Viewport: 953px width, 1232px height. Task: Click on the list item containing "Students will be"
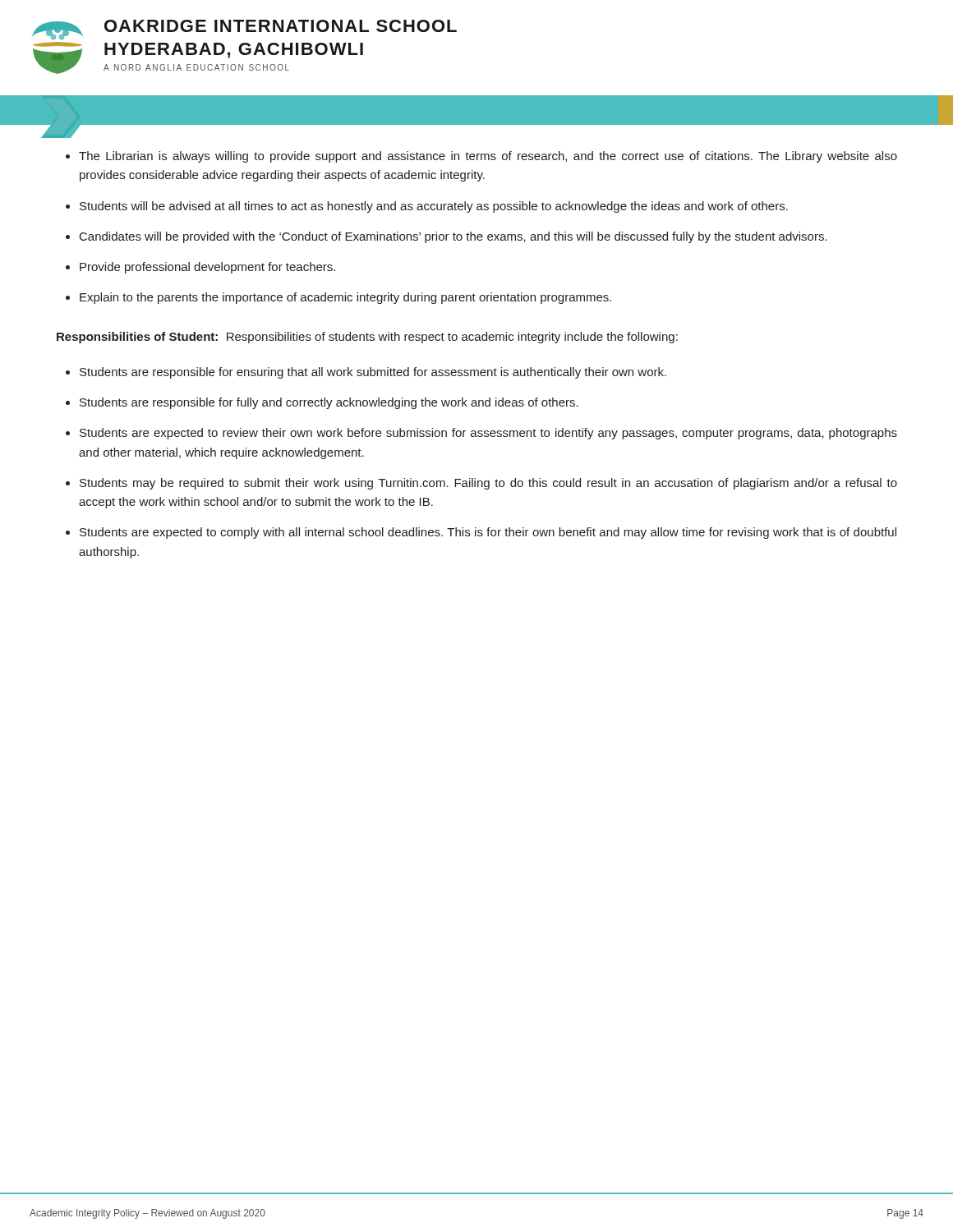(434, 205)
